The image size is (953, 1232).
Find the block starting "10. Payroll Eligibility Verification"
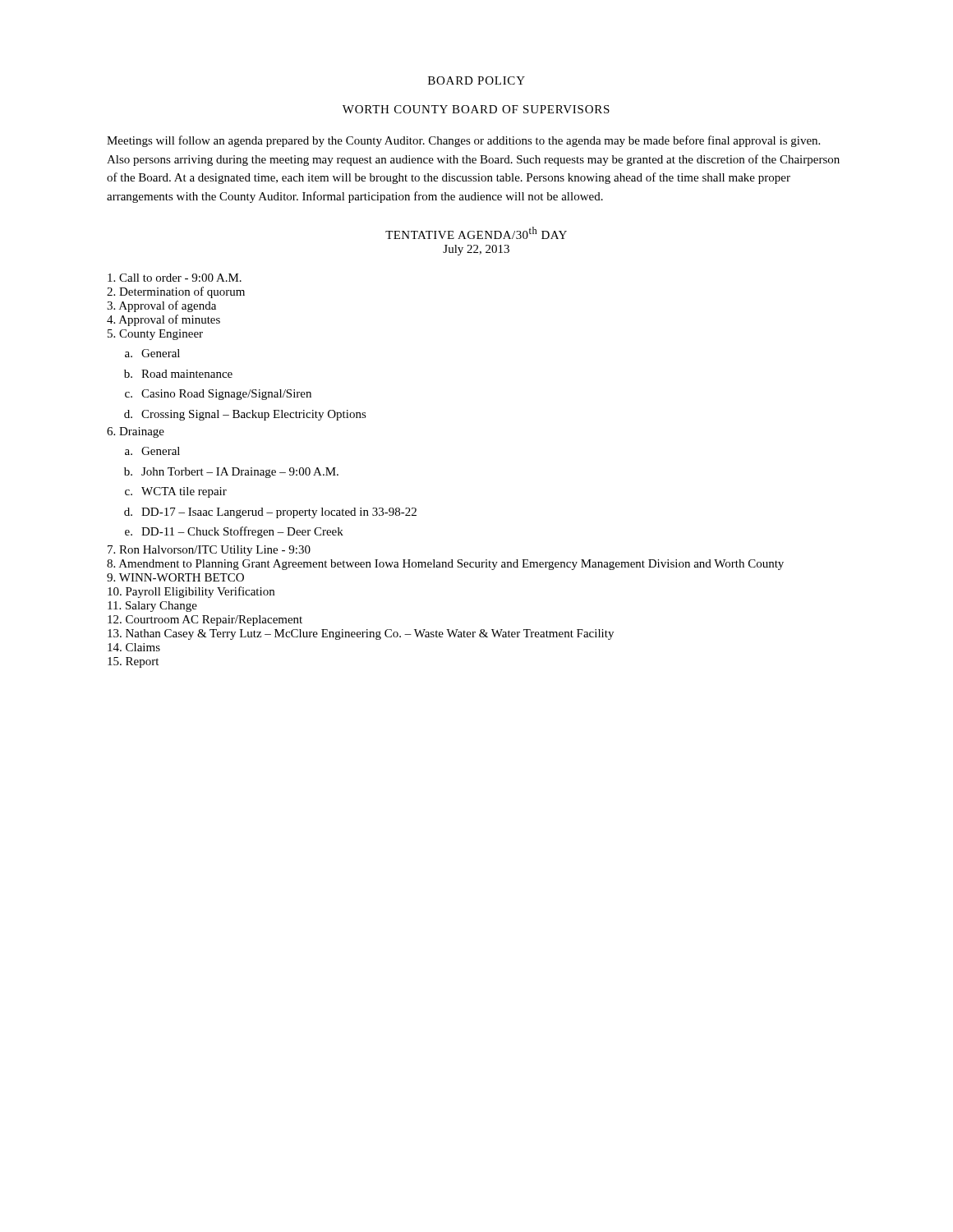tap(191, 592)
